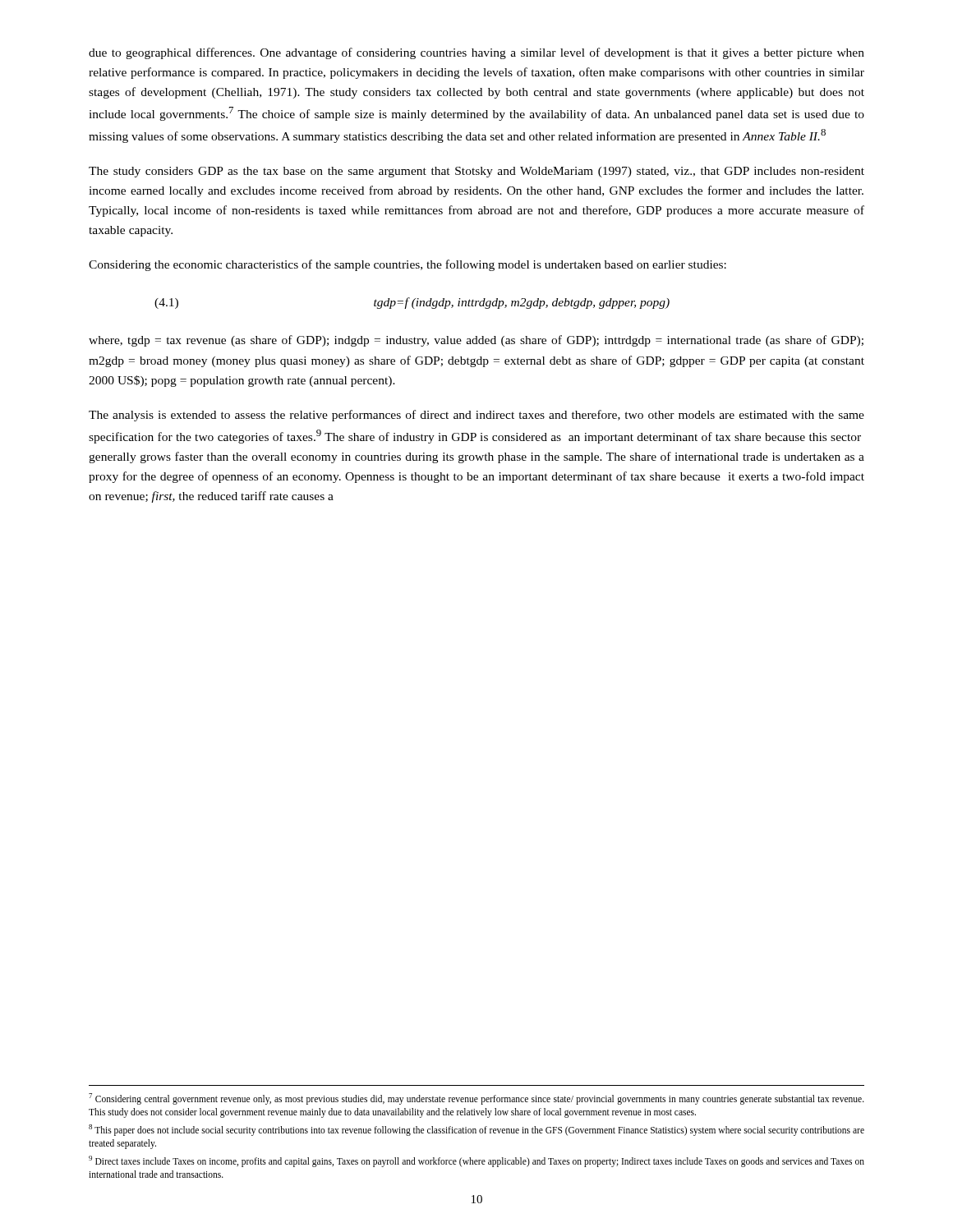Find the block on this page that starts "7 Considering central government revenue only, as most"

[476, 1104]
